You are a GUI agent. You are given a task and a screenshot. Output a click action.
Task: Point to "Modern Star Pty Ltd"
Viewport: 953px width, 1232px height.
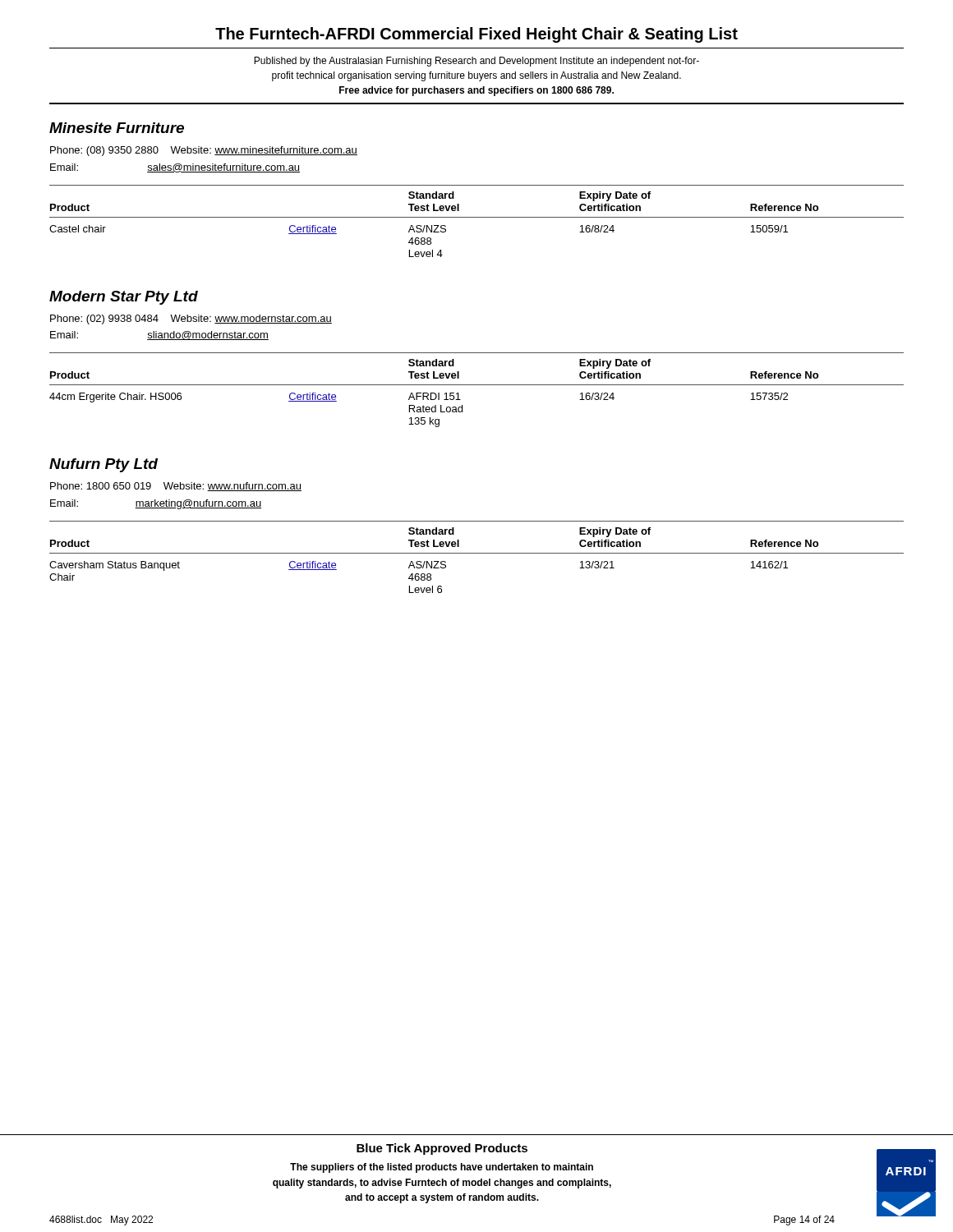pos(123,296)
